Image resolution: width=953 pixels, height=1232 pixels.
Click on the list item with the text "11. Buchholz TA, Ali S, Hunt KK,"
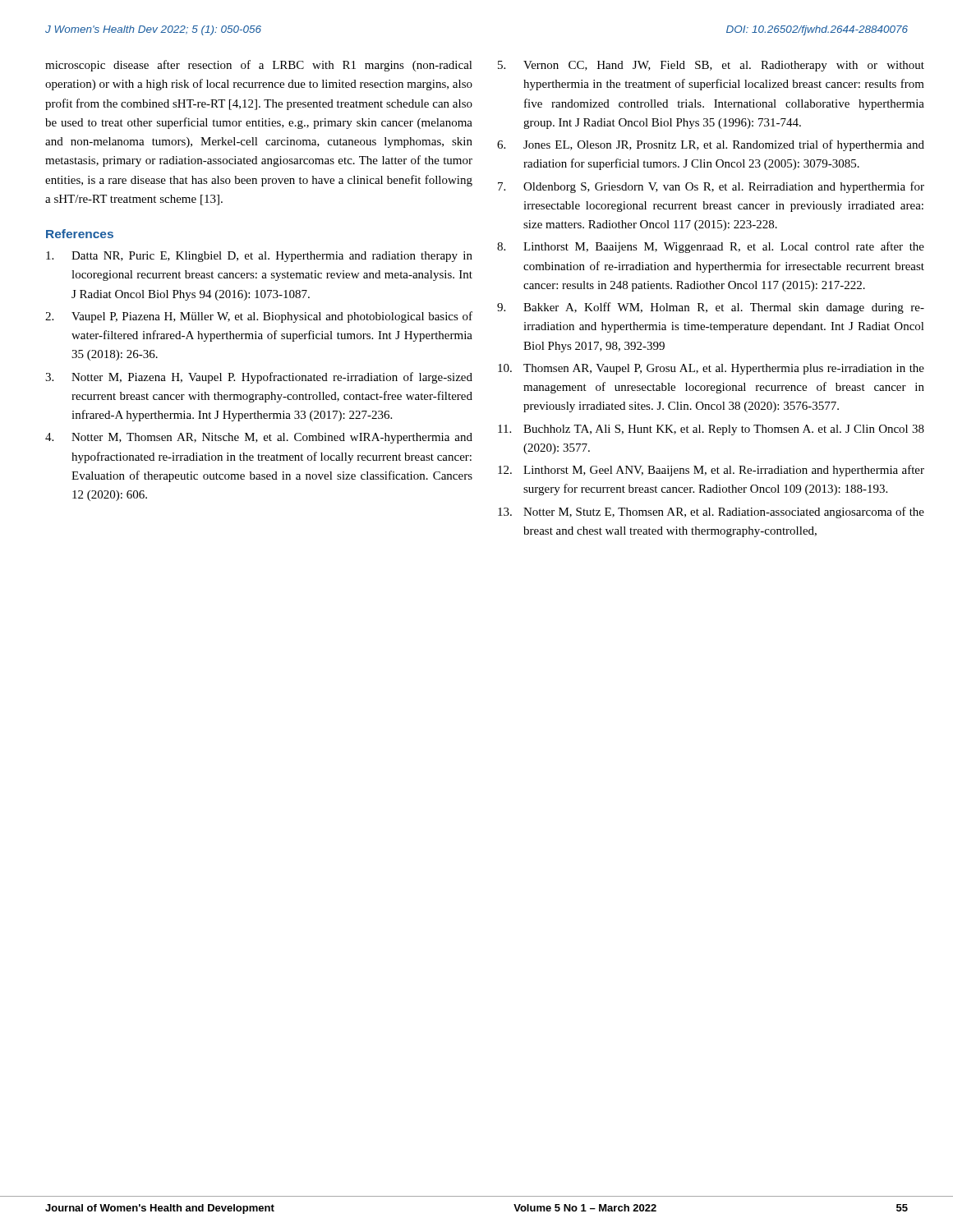point(711,438)
